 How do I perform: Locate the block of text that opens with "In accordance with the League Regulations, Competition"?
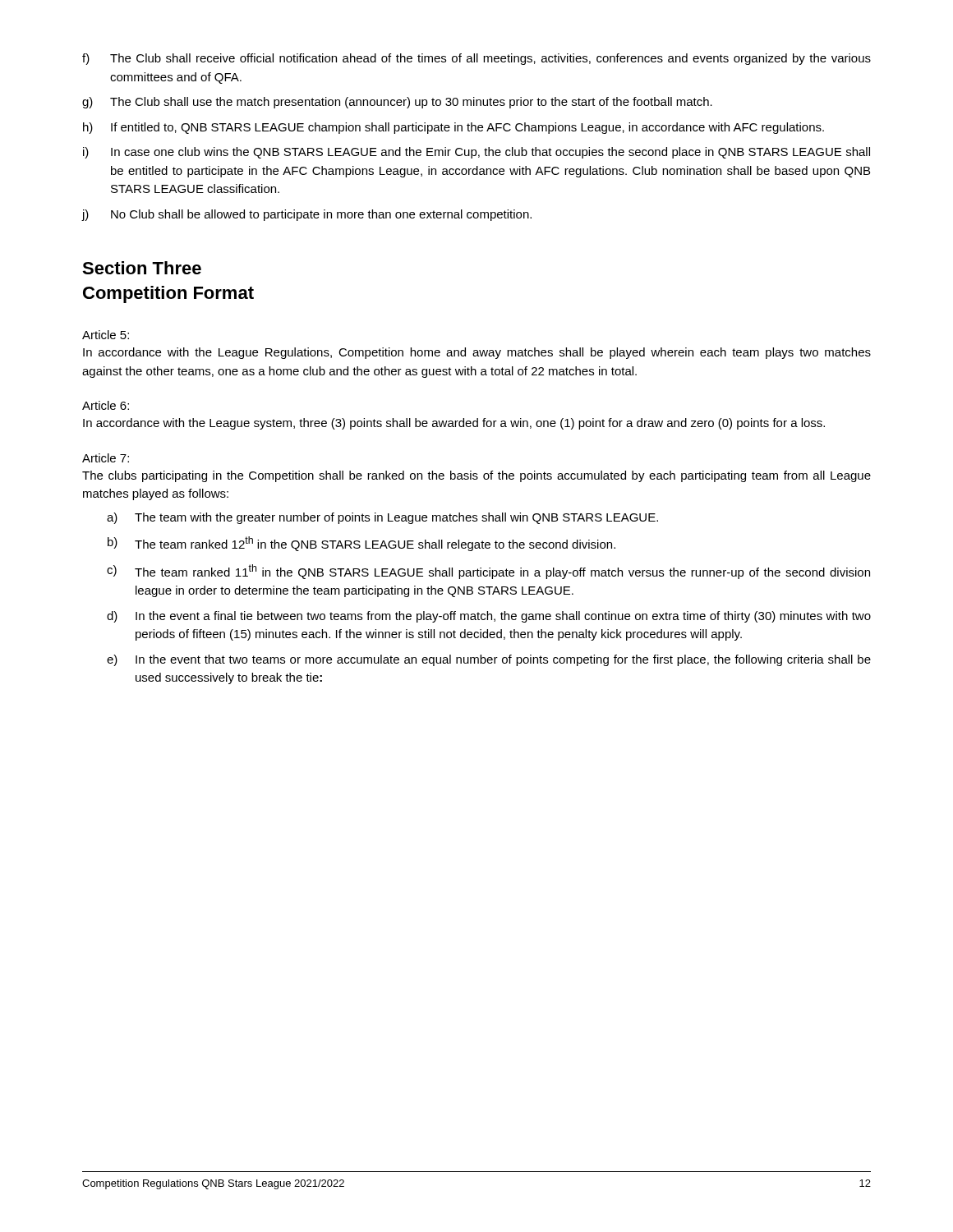point(476,361)
